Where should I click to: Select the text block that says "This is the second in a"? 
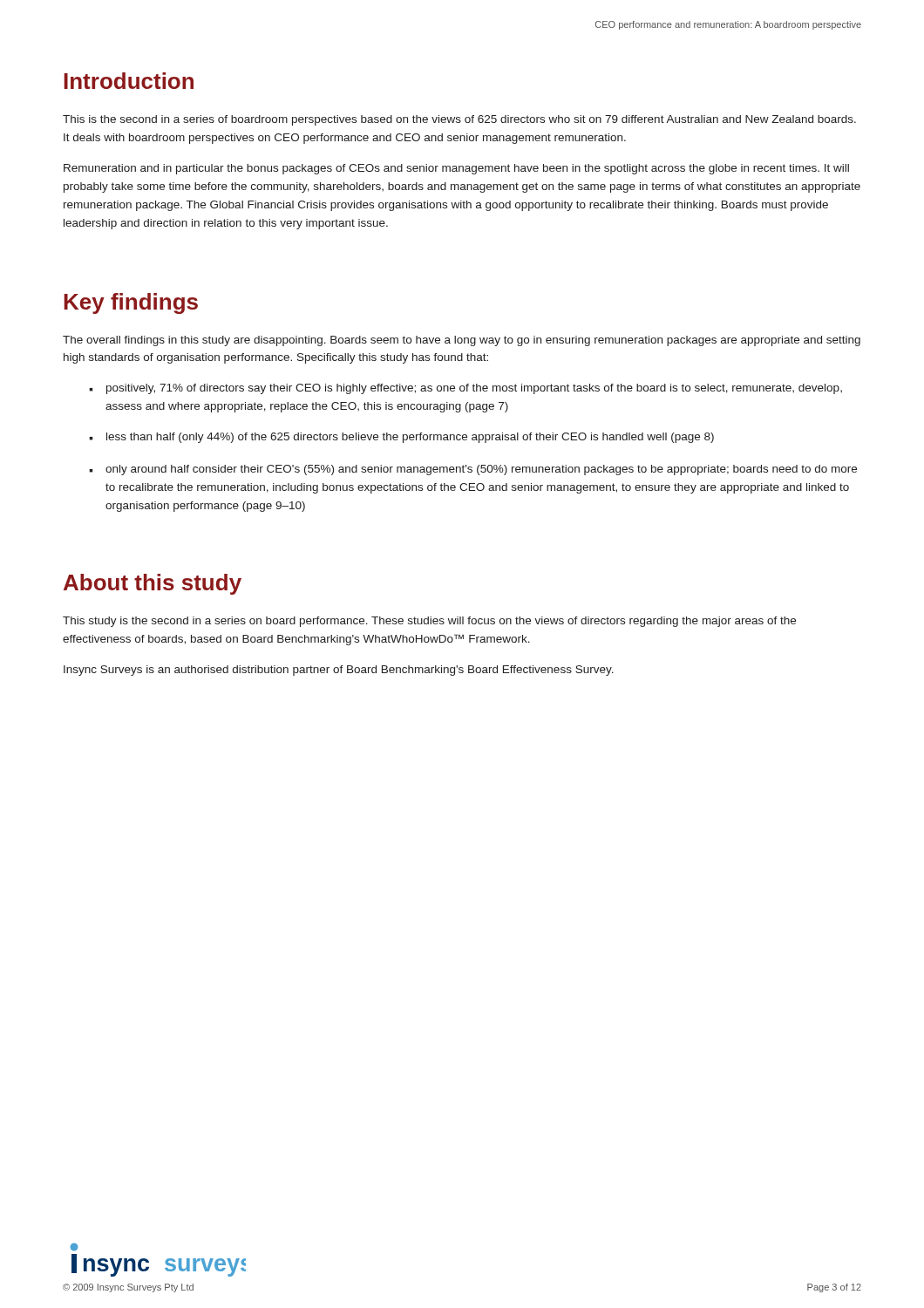click(x=462, y=129)
